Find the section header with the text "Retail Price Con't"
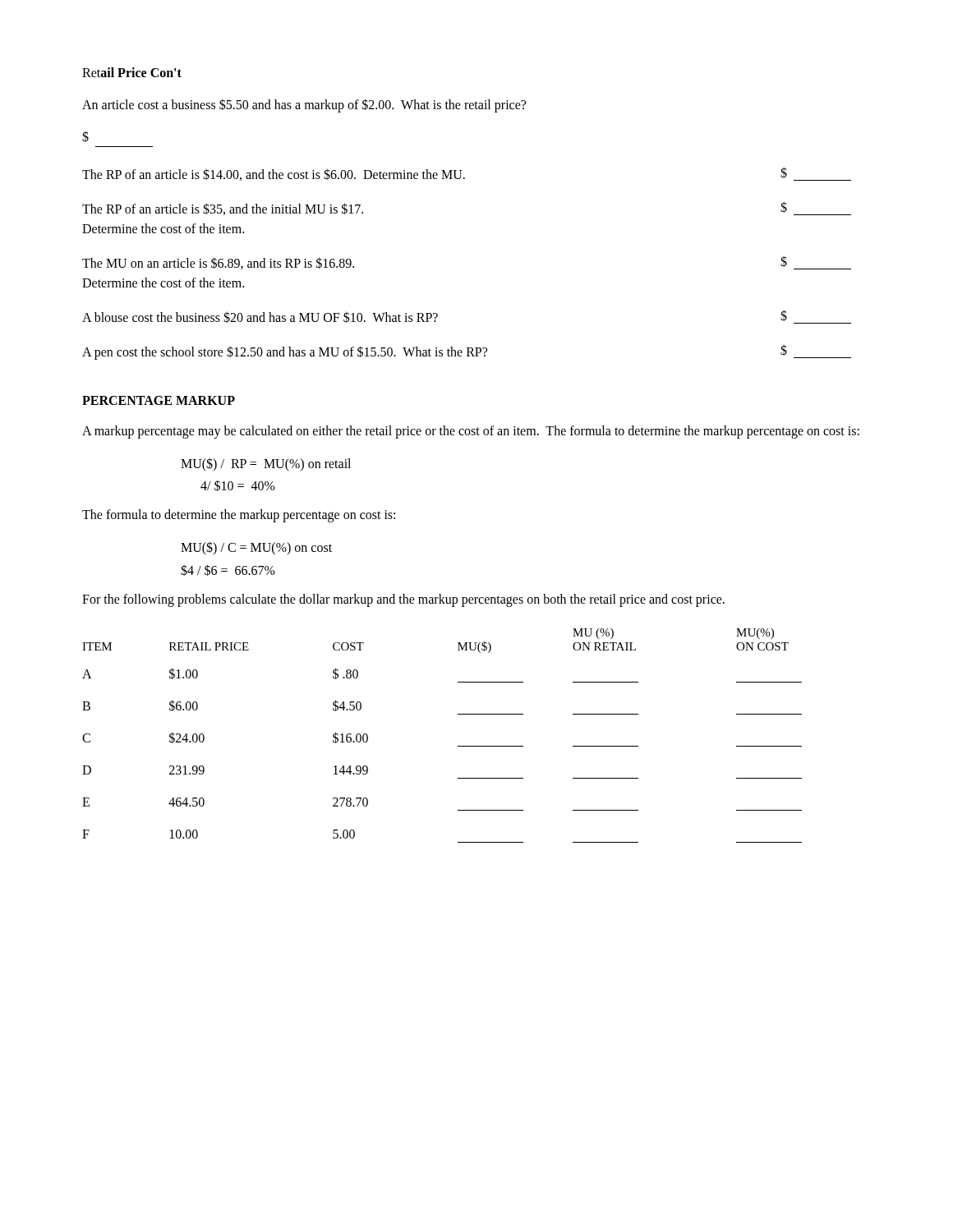Viewport: 953px width, 1232px height. pyautogui.click(x=132, y=73)
